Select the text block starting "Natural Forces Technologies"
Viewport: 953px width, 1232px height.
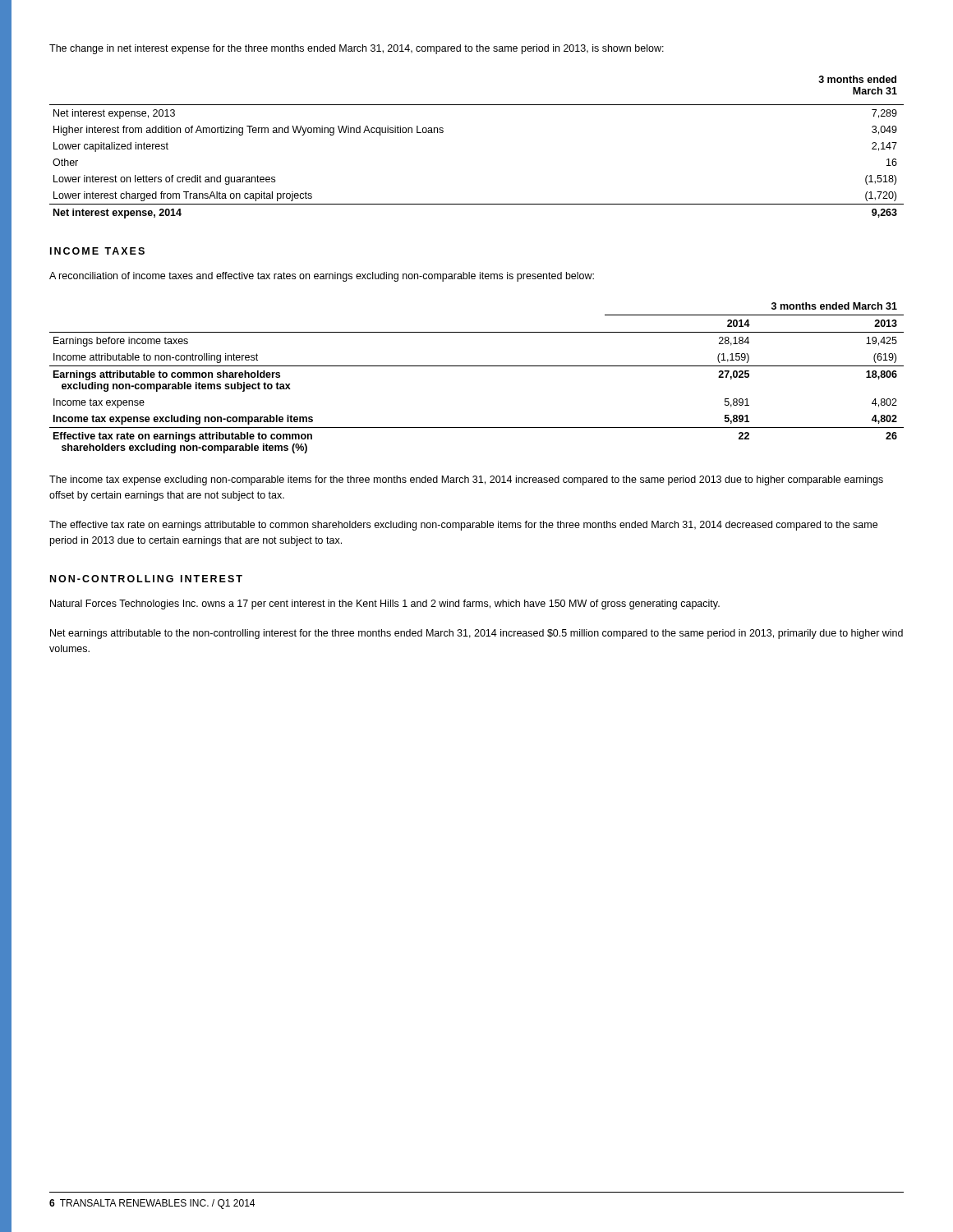point(385,604)
